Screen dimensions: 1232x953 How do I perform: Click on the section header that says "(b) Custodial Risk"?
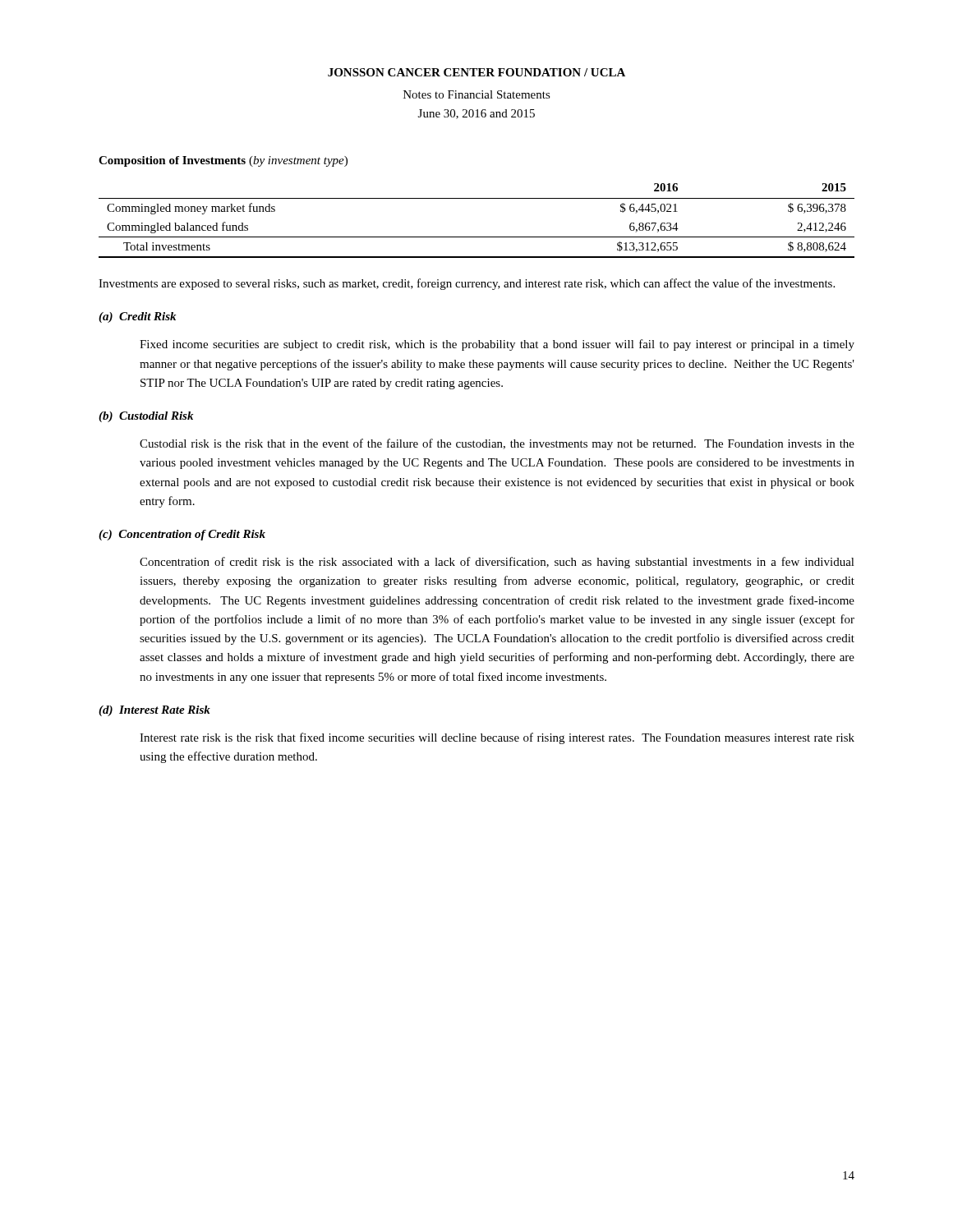[146, 416]
